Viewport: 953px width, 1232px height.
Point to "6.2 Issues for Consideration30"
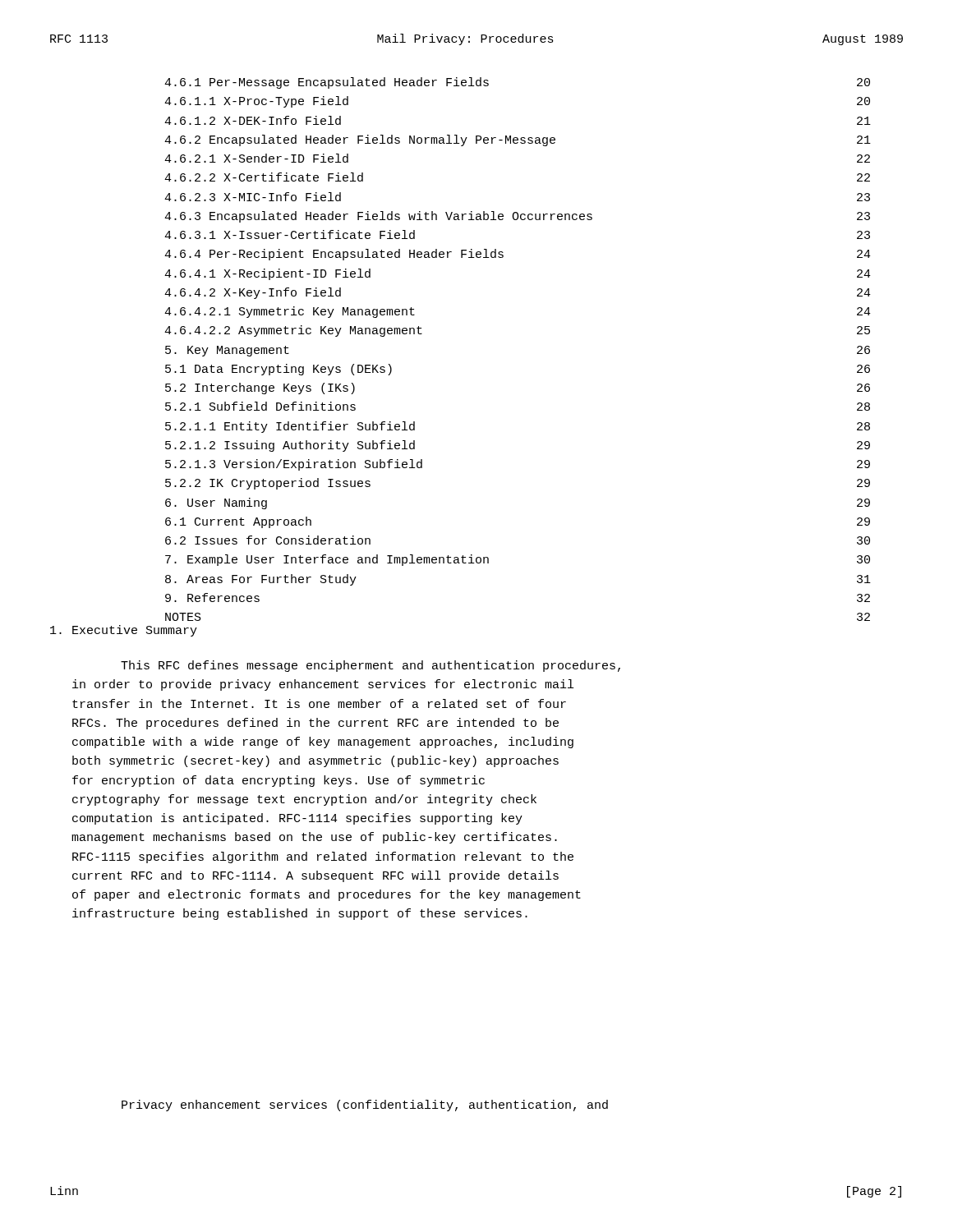[x=264, y=539]
